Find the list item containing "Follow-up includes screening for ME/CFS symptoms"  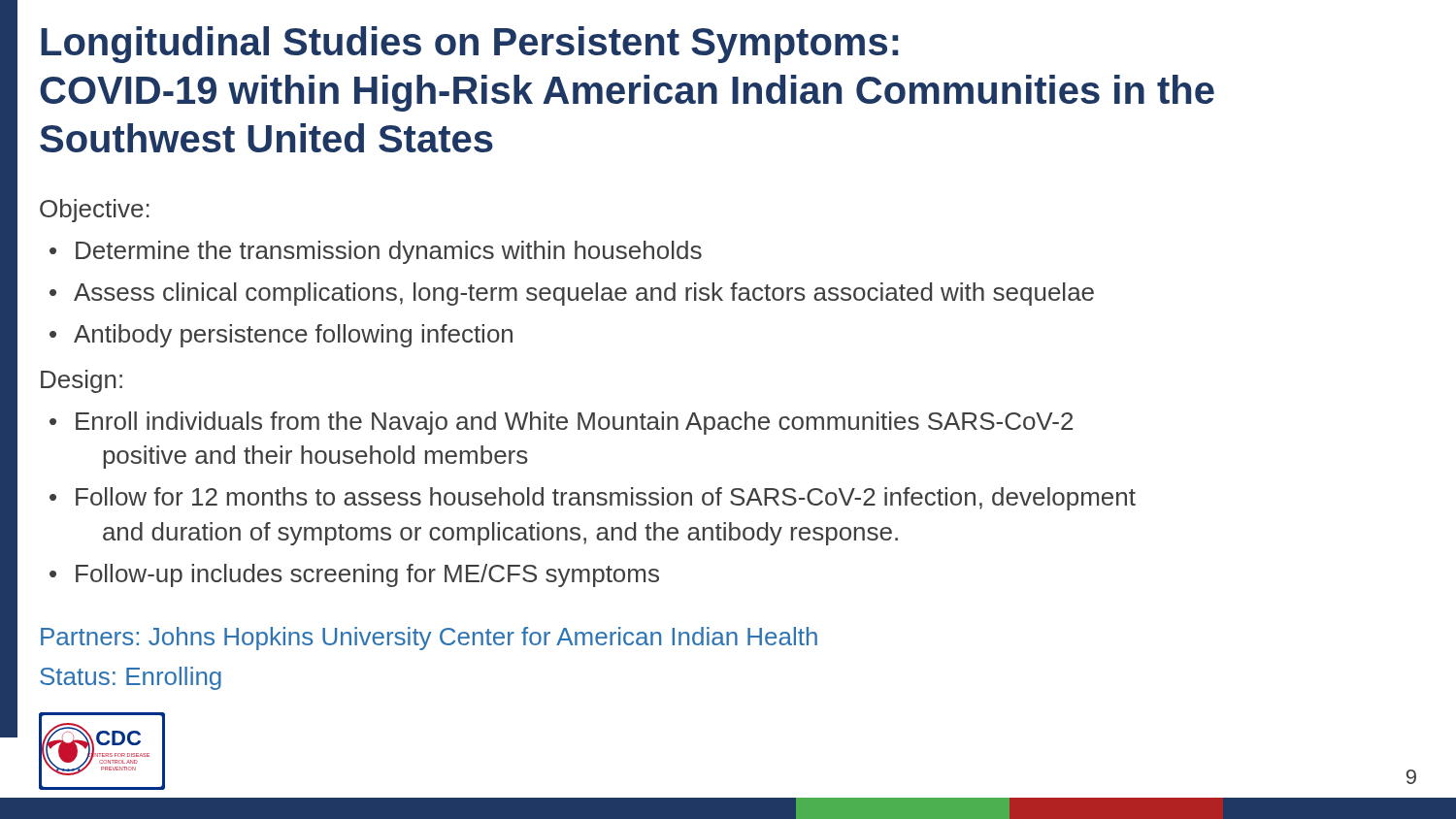click(367, 573)
